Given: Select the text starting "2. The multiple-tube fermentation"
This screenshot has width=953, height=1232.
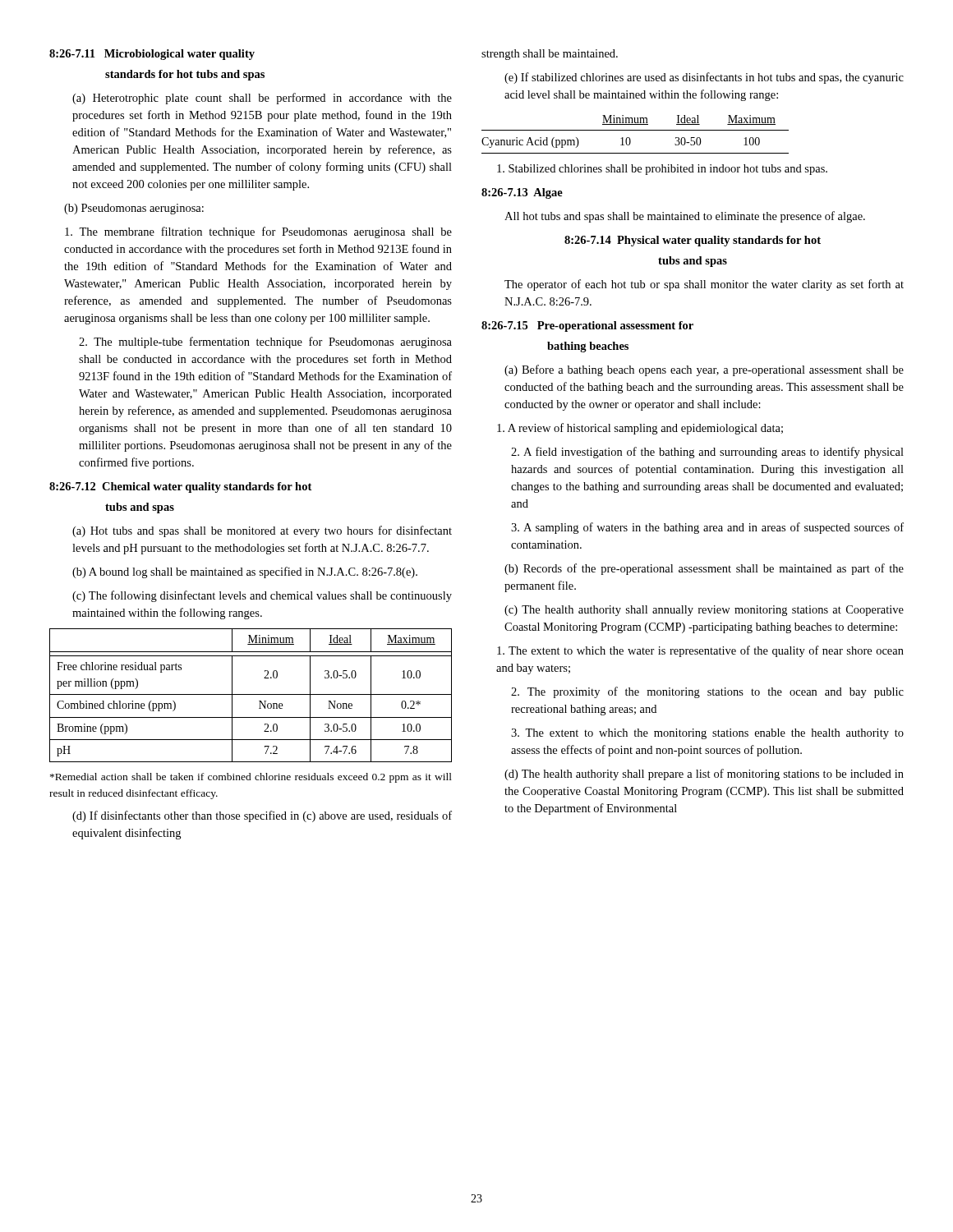Looking at the screenshot, I should tap(265, 403).
